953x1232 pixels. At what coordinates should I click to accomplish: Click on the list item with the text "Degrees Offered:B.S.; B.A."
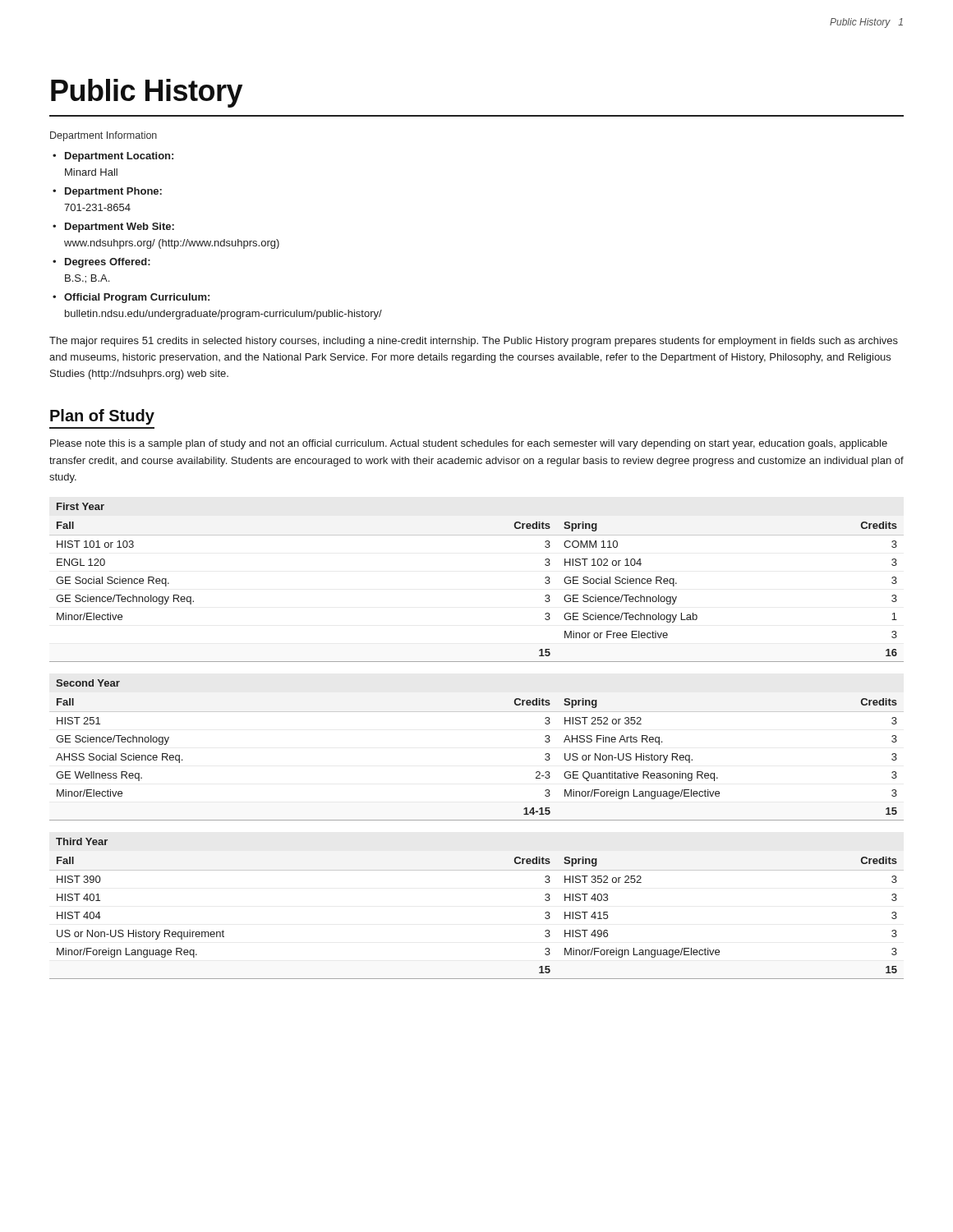(x=107, y=270)
